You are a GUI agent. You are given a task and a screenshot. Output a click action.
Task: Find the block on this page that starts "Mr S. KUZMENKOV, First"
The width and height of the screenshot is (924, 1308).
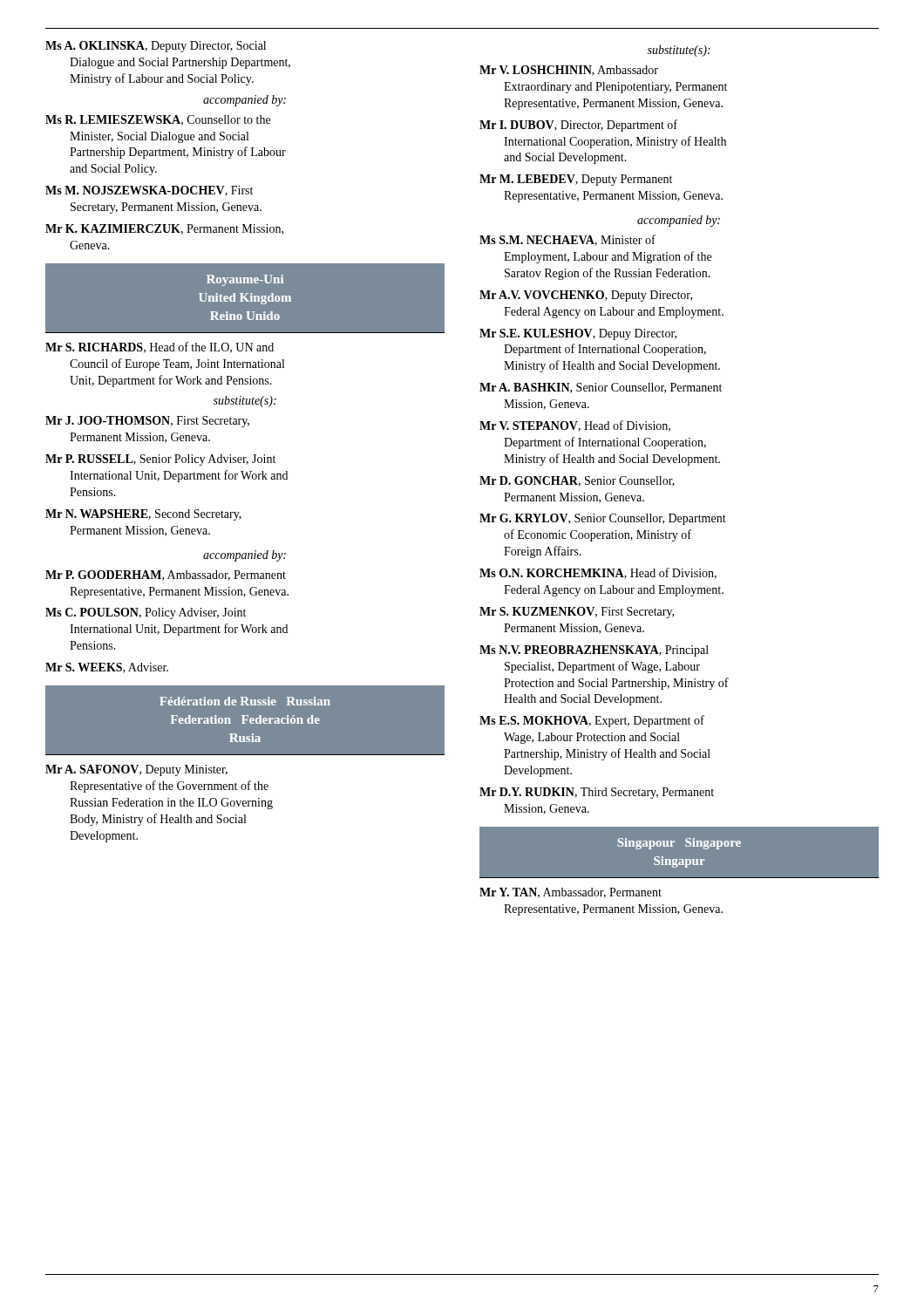coord(679,621)
